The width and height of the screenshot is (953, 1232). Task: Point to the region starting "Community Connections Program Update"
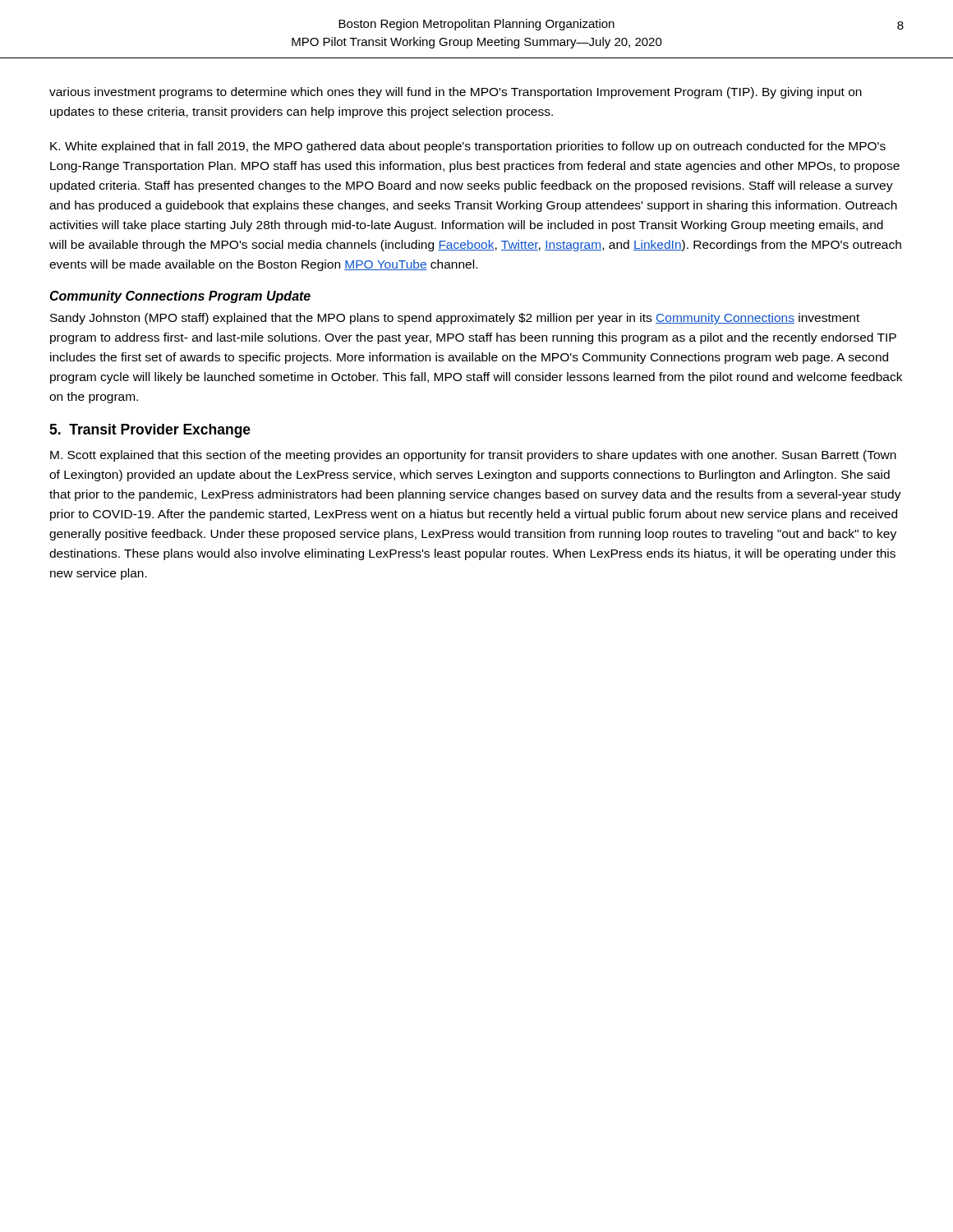click(x=180, y=296)
